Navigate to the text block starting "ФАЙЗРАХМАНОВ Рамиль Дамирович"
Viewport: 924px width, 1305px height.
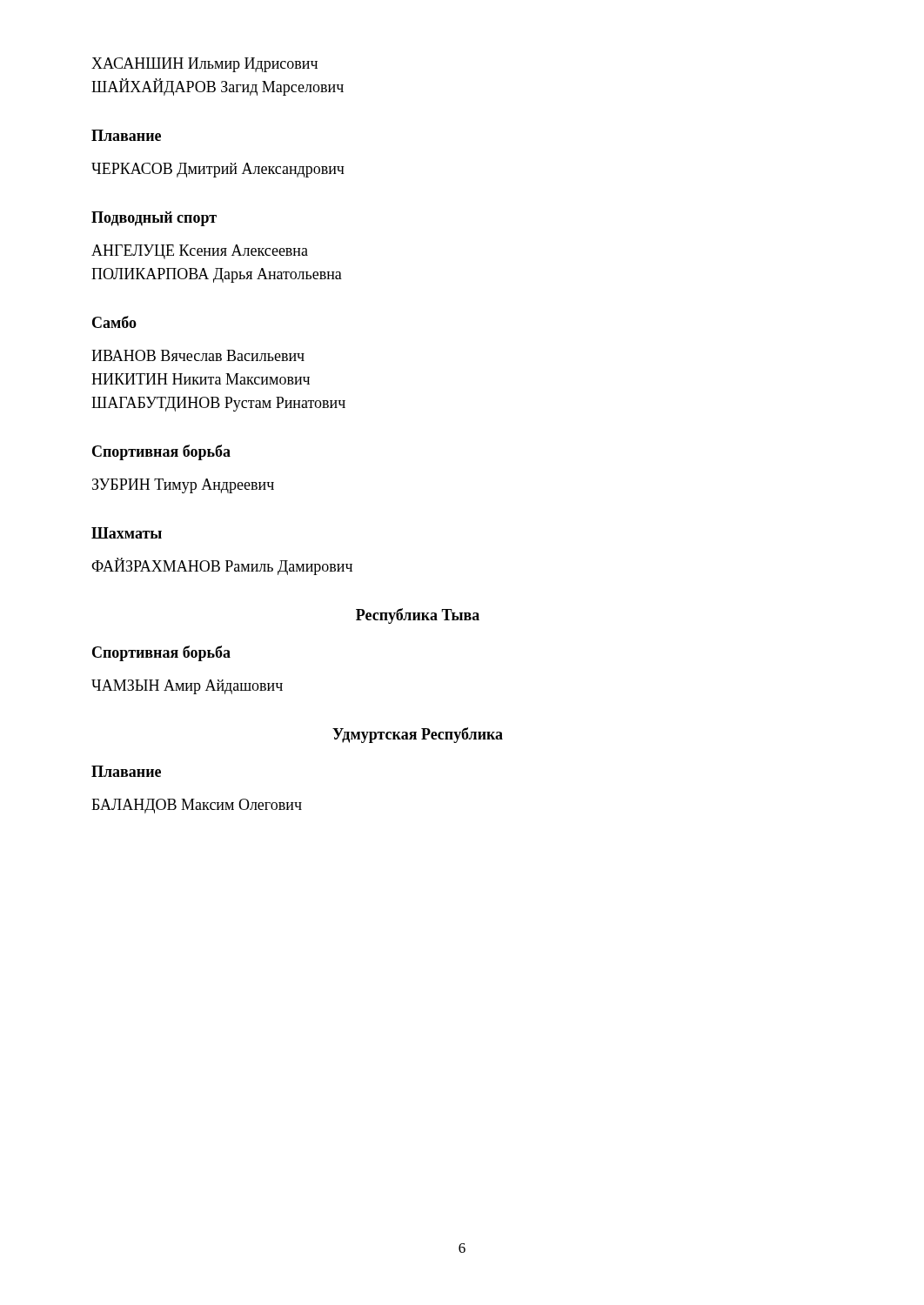click(222, 566)
